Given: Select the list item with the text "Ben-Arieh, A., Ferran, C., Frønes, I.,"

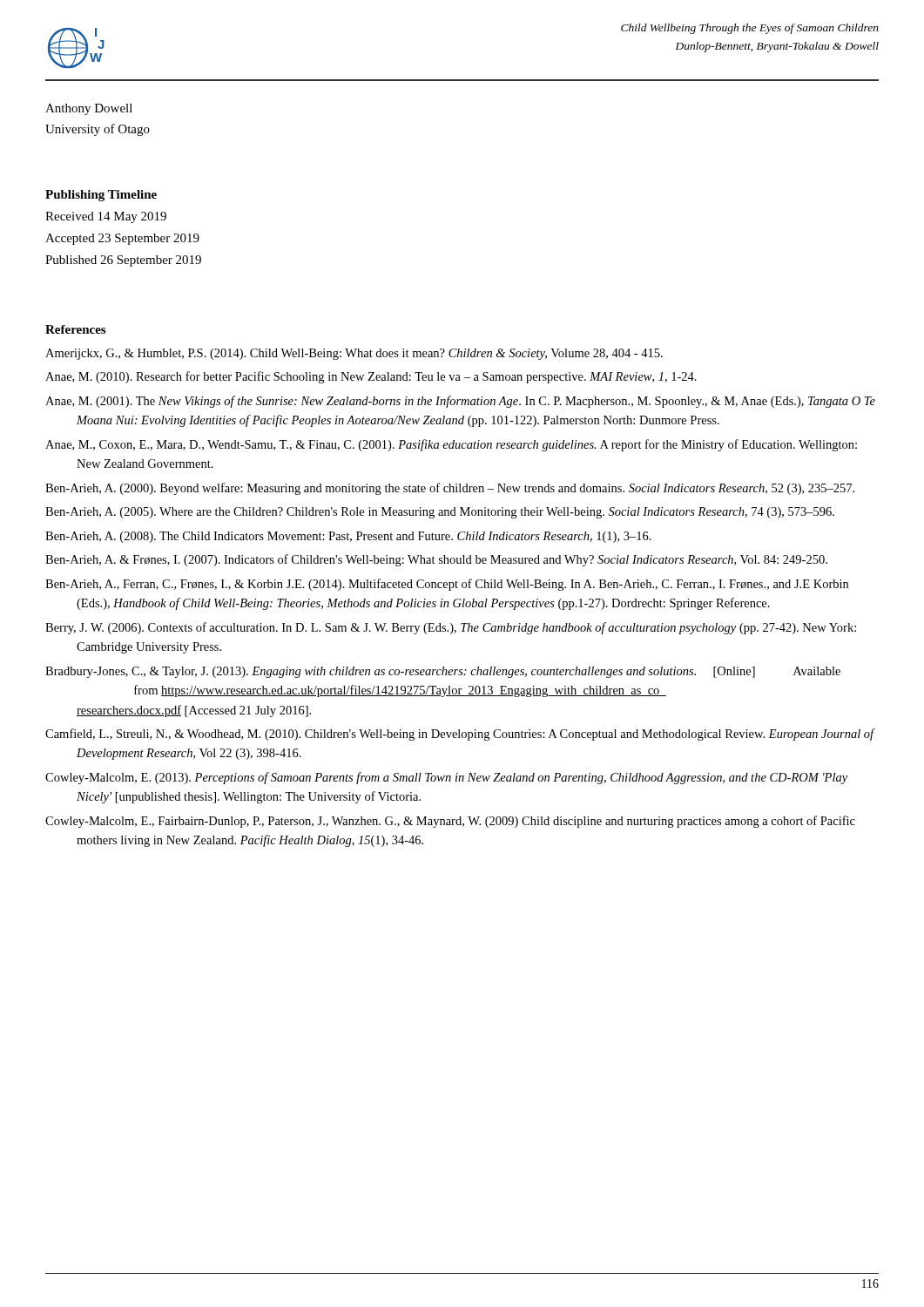Looking at the screenshot, I should pyautogui.click(x=447, y=593).
